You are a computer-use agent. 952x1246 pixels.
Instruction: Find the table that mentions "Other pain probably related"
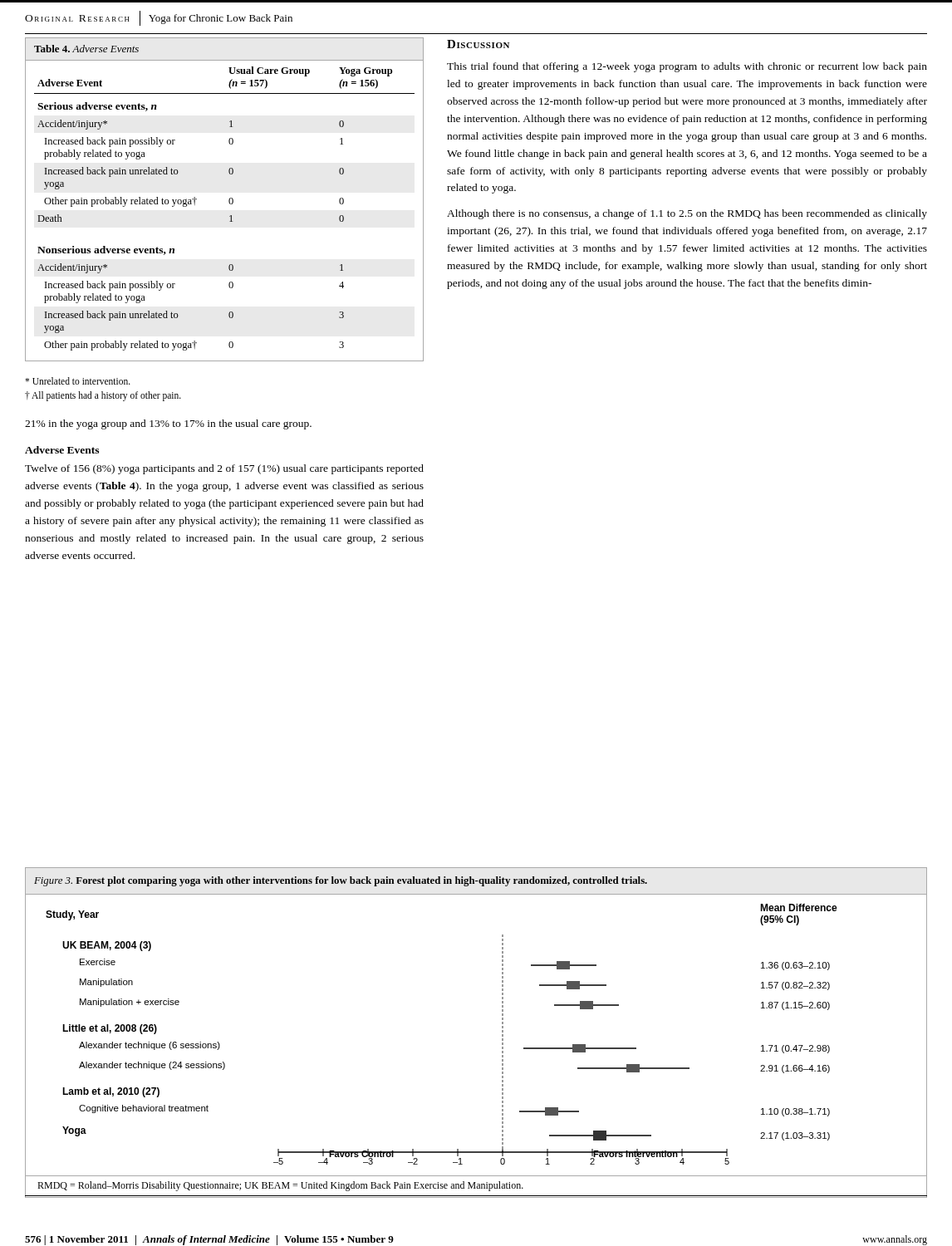pyautogui.click(x=224, y=199)
